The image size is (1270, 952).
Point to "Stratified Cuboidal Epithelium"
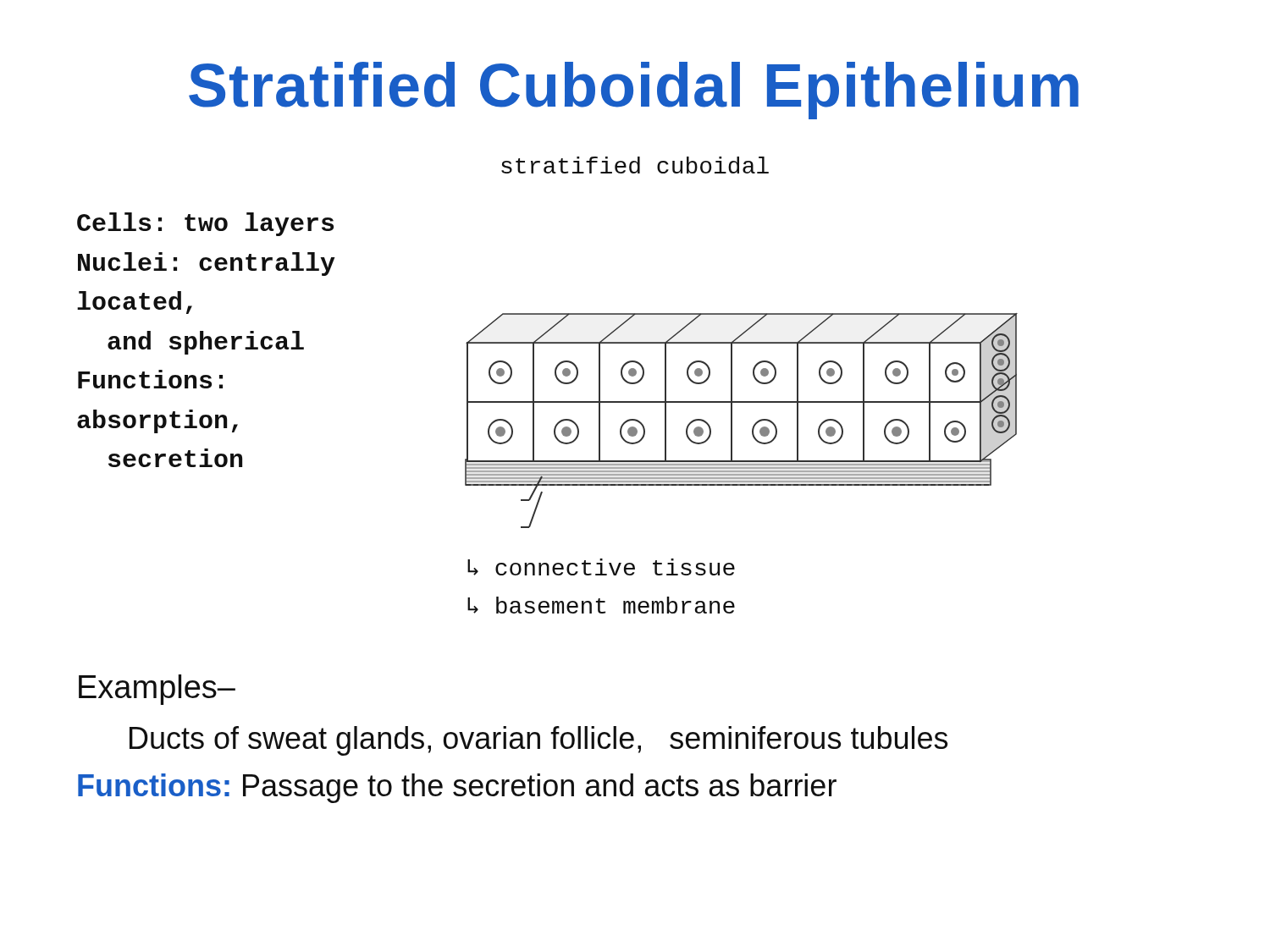pos(635,85)
